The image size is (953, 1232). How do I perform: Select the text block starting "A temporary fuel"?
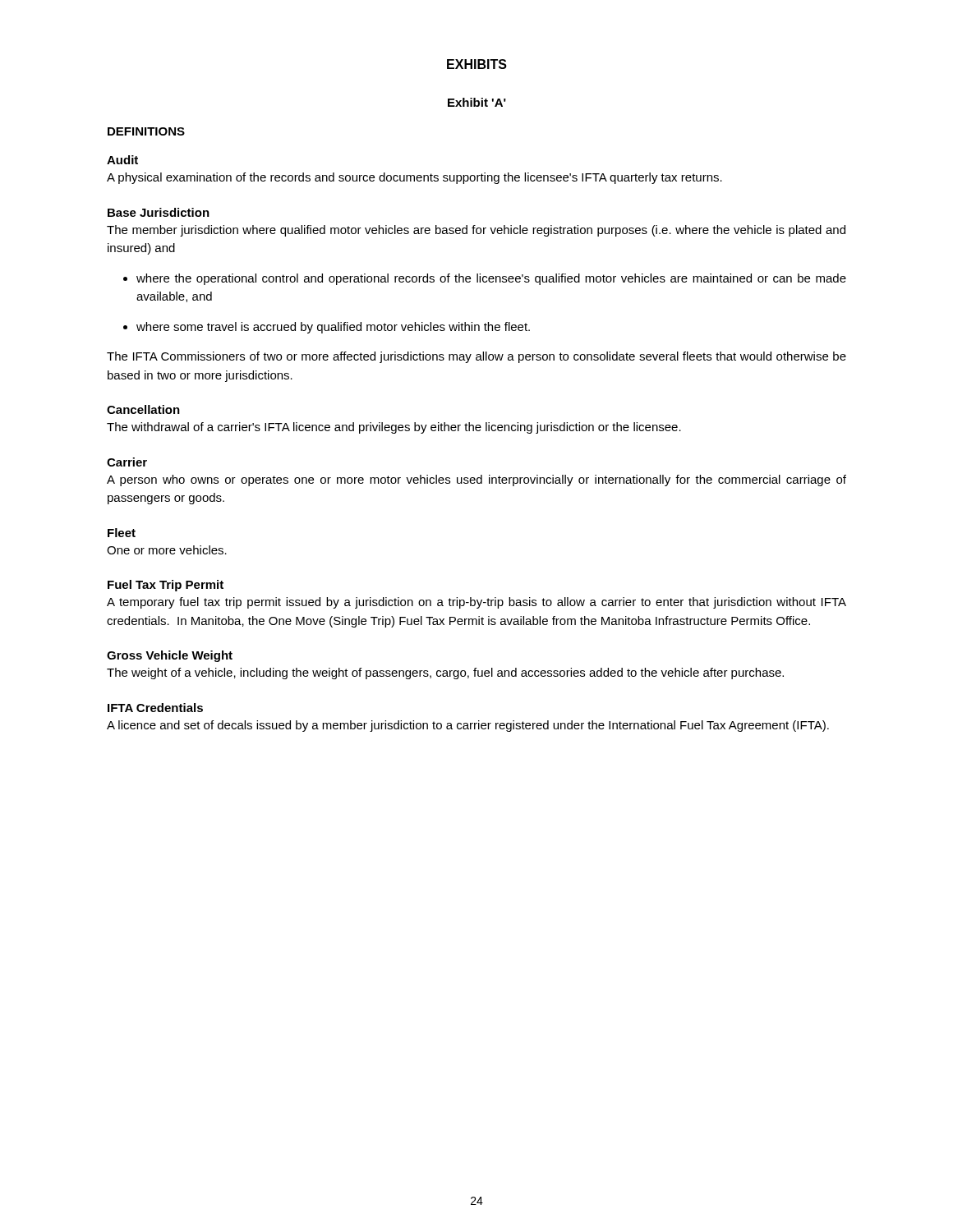pos(476,611)
